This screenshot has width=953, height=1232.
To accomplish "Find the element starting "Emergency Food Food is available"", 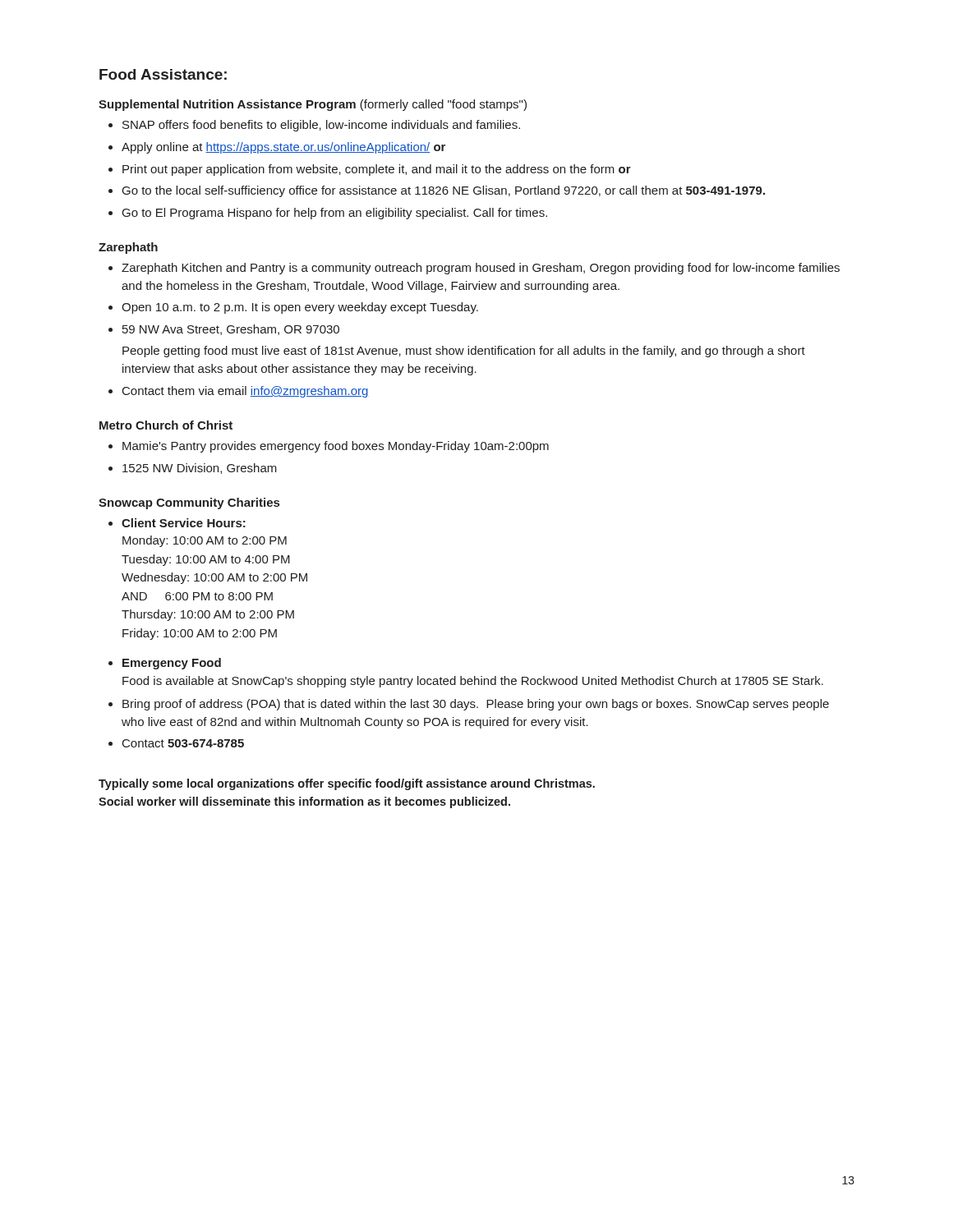I will 473,672.
